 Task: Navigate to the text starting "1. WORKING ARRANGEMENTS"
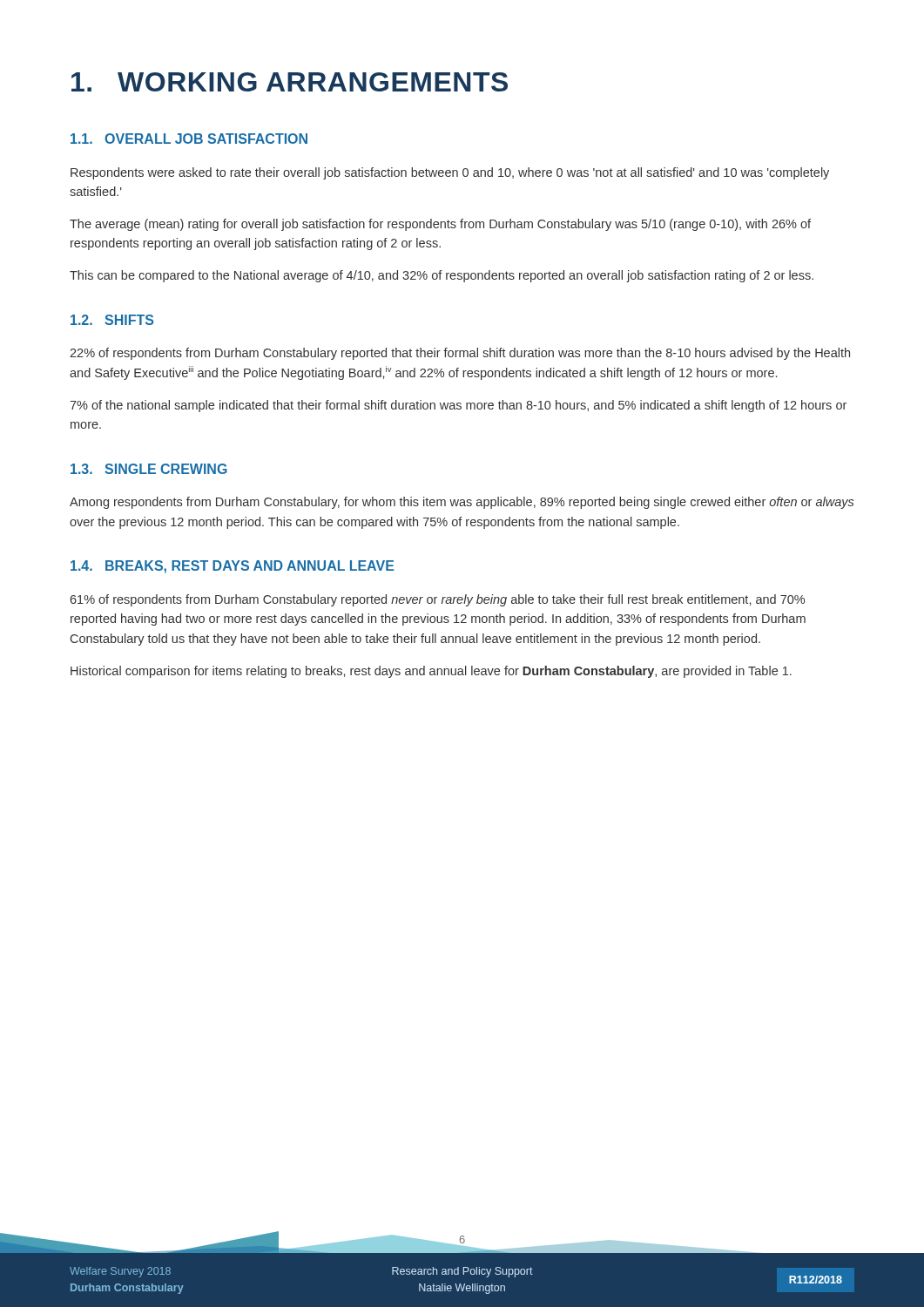tap(462, 82)
